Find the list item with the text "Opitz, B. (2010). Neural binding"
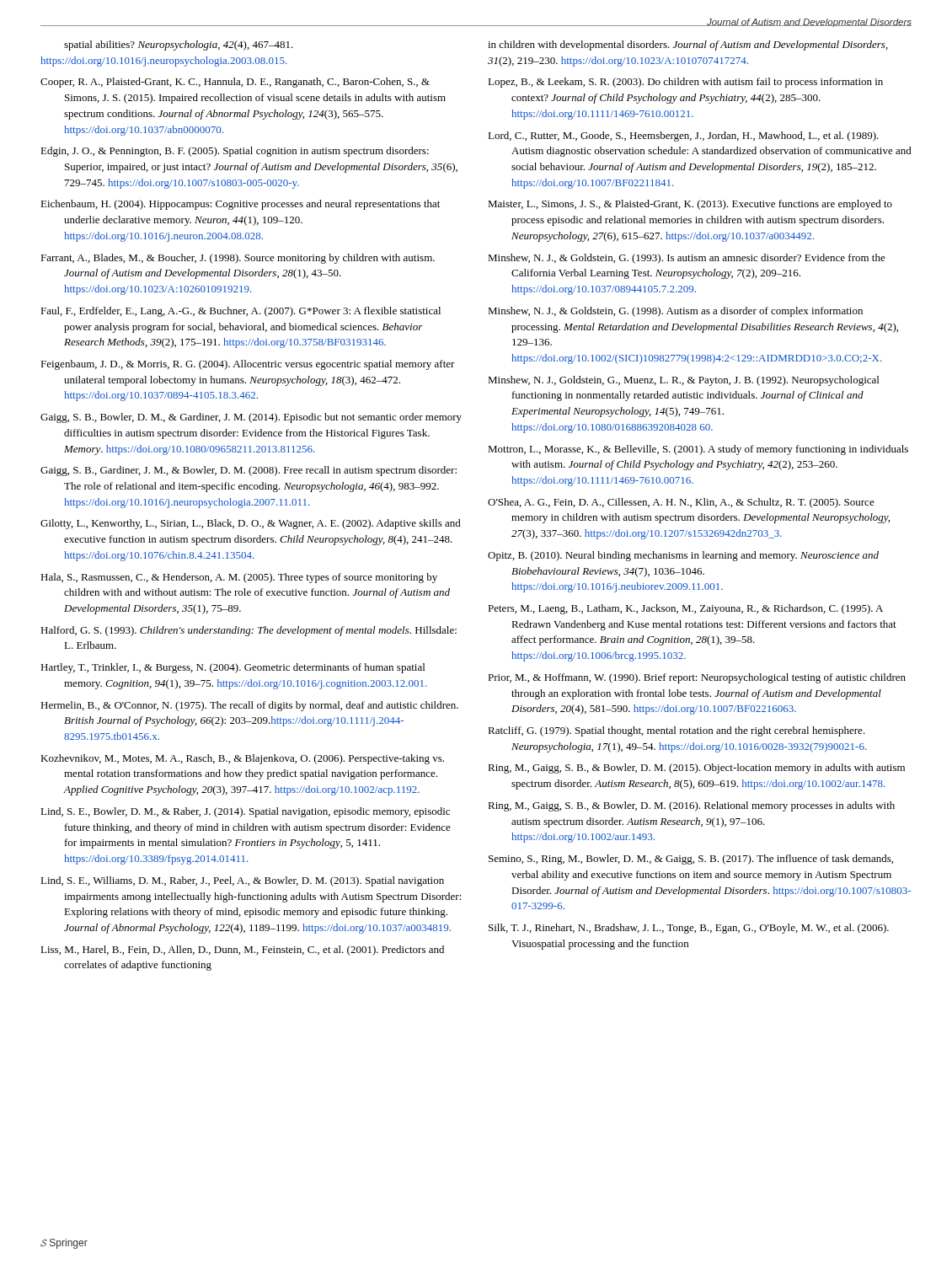Viewport: 952px width, 1264px height. pyautogui.click(x=683, y=571)
